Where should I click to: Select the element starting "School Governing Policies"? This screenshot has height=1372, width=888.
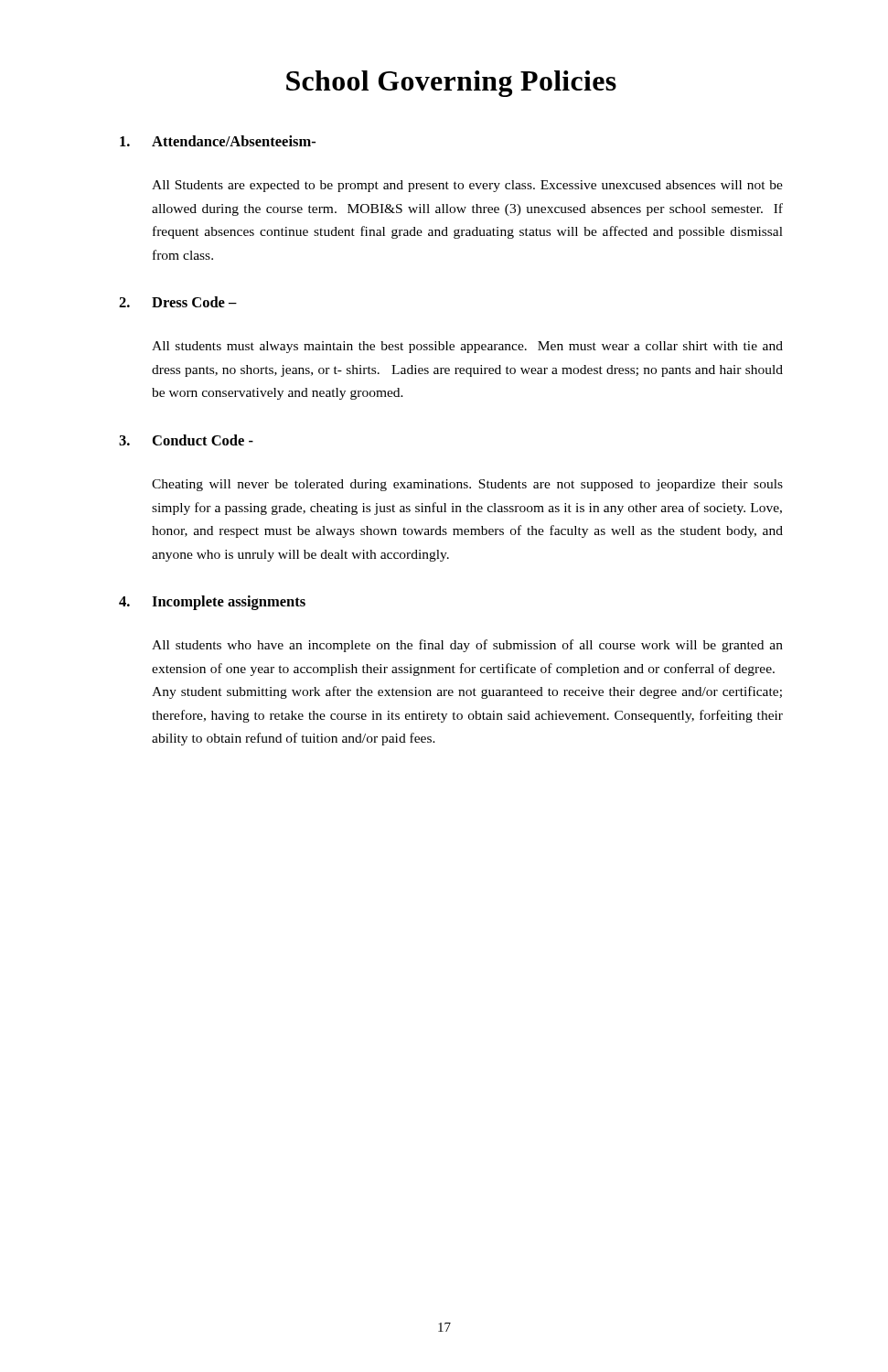(x=451, y=81)
